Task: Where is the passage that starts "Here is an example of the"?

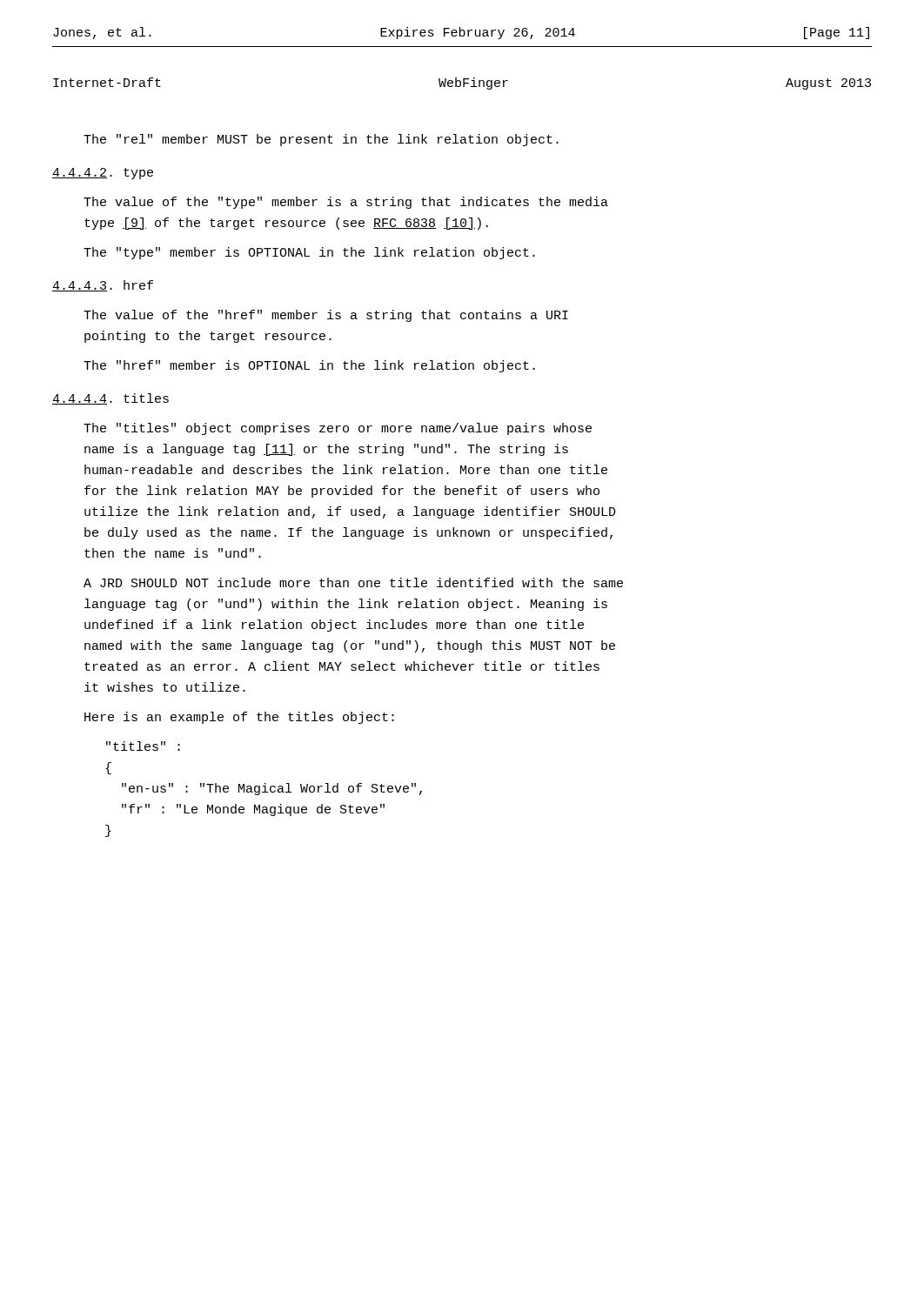Action: coord(240,718)
